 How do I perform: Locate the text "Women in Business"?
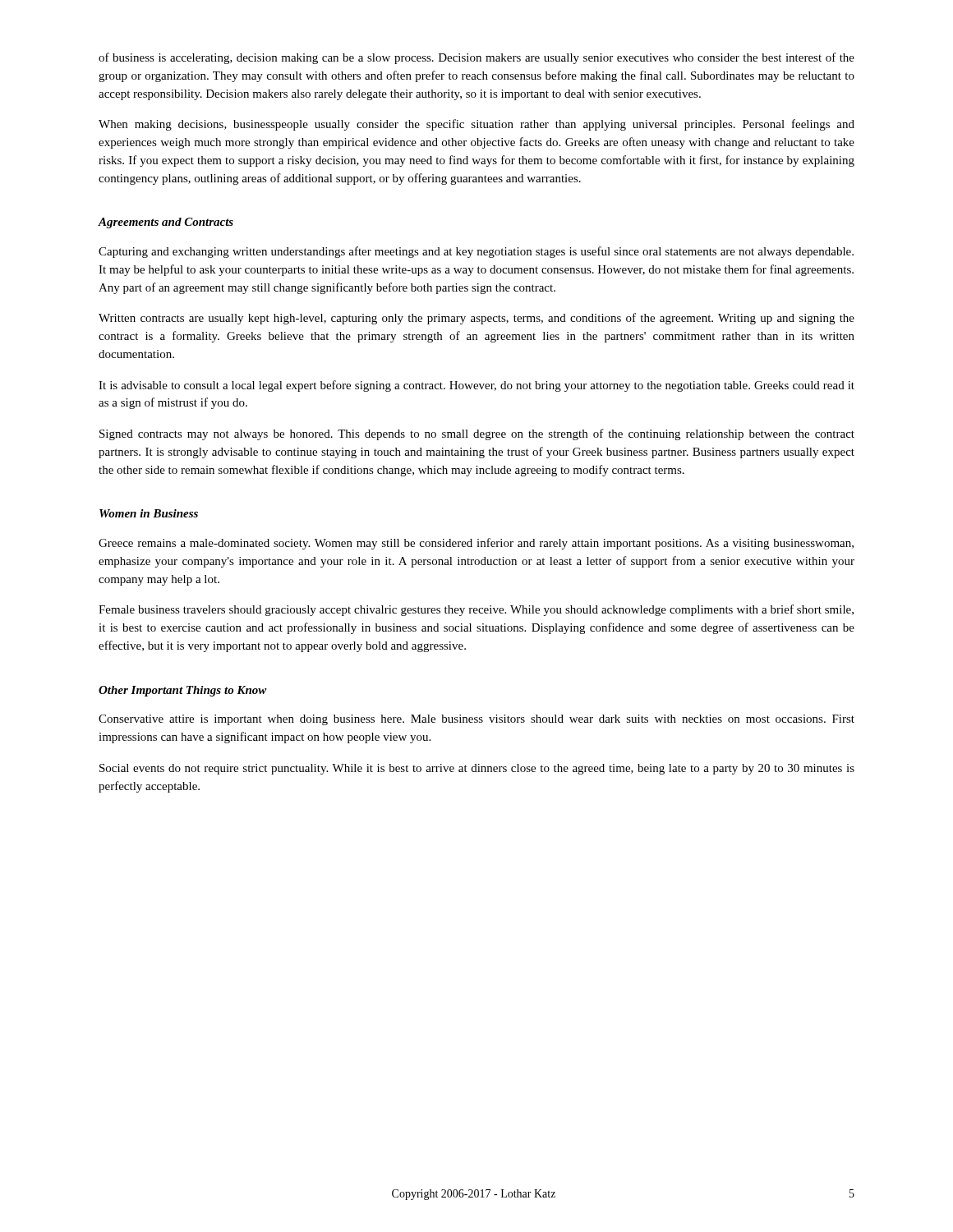[x=148, y=514]
